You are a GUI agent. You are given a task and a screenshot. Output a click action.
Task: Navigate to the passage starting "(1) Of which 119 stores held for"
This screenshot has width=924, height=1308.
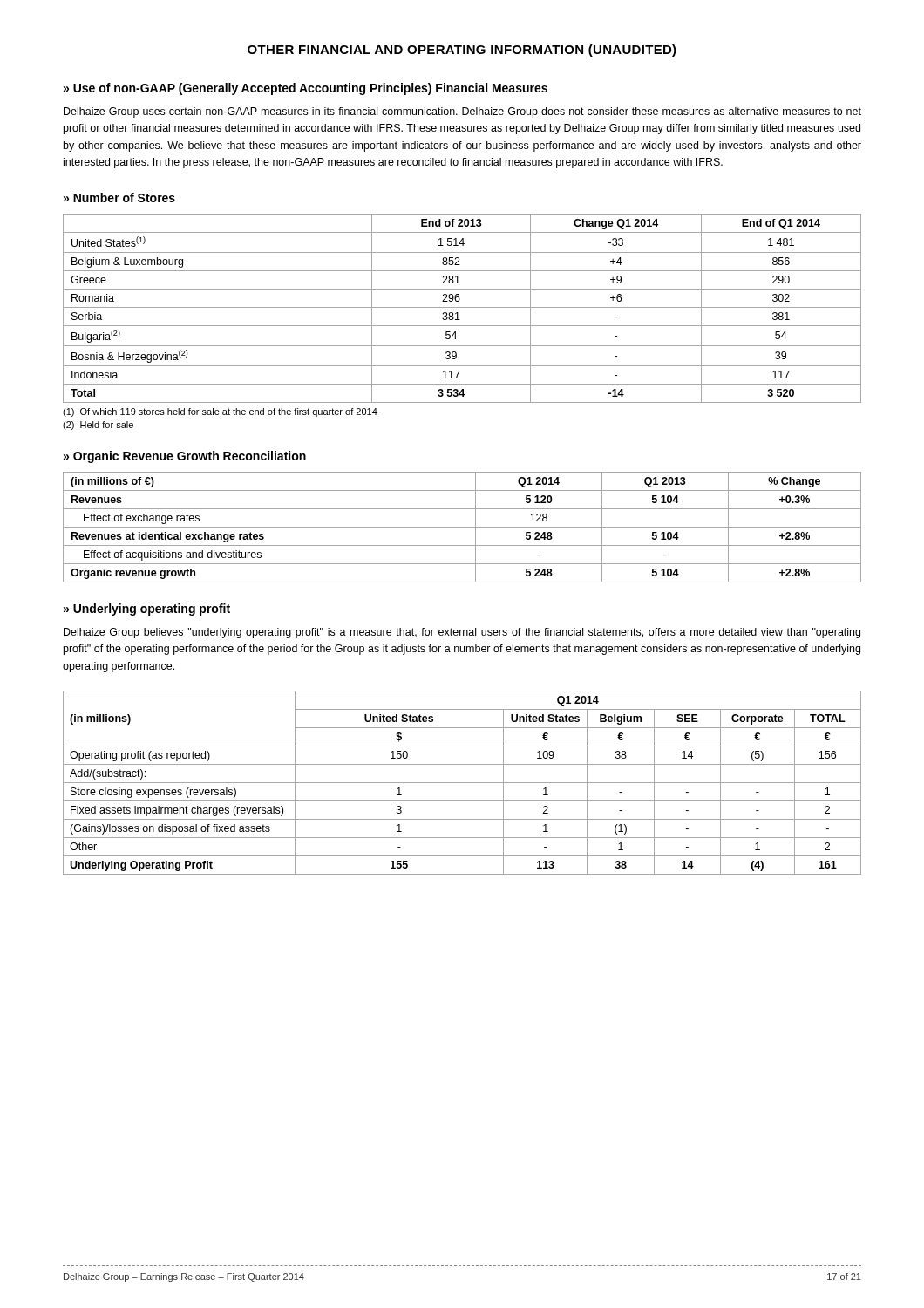click(x=220, y=411)
